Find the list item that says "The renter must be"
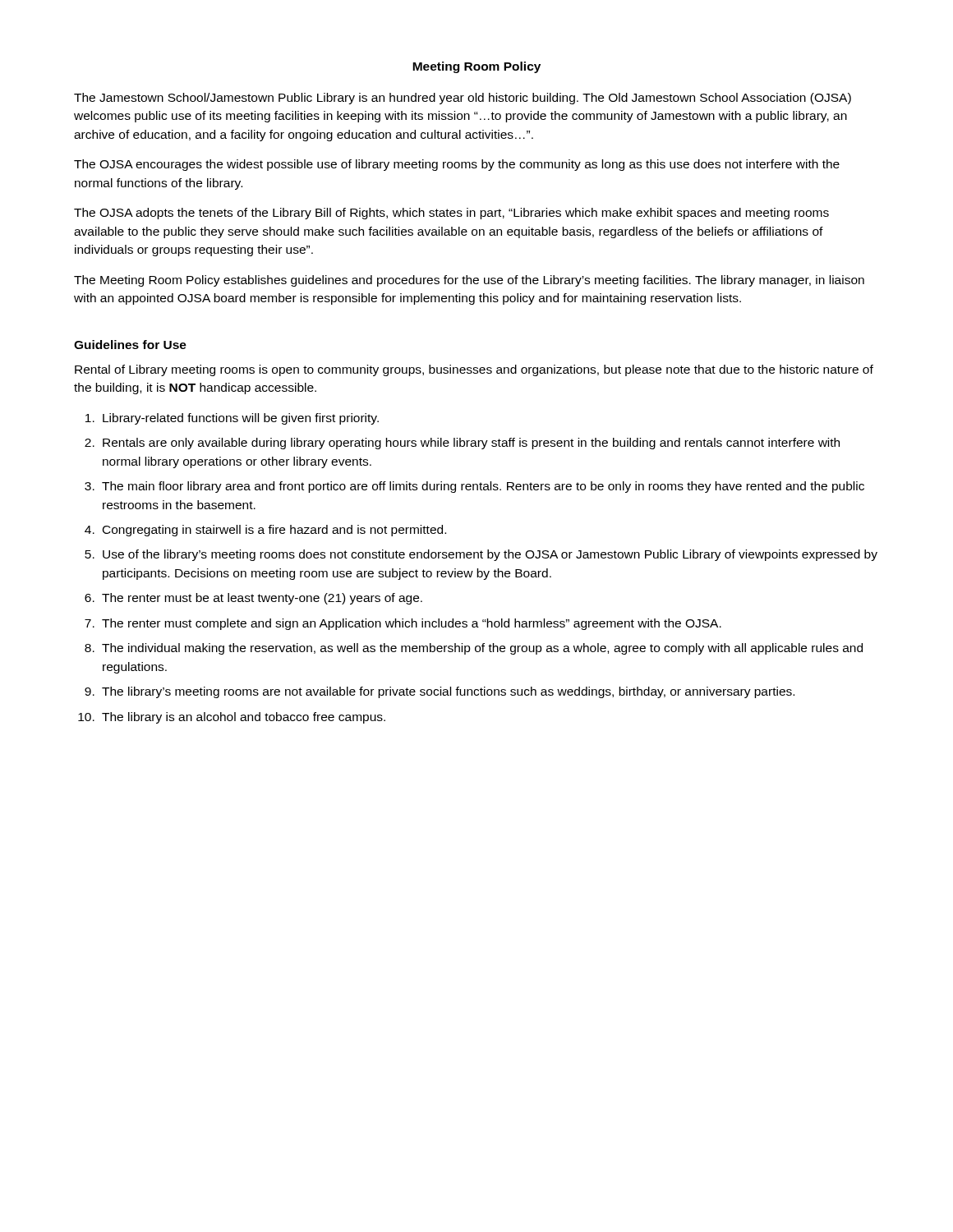 pos(263,598)
